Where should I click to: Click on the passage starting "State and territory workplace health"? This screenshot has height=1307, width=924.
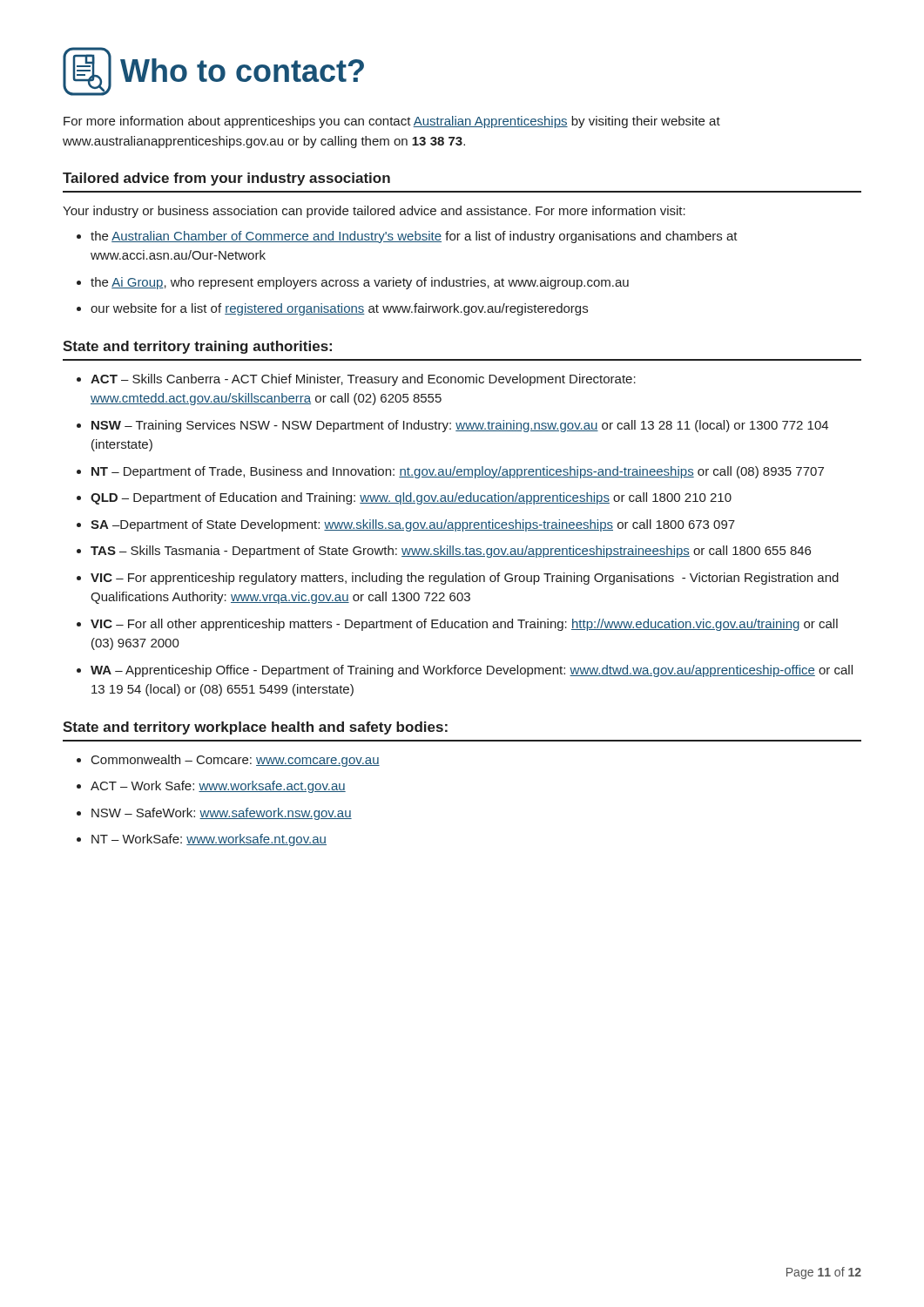click(256, 727)
